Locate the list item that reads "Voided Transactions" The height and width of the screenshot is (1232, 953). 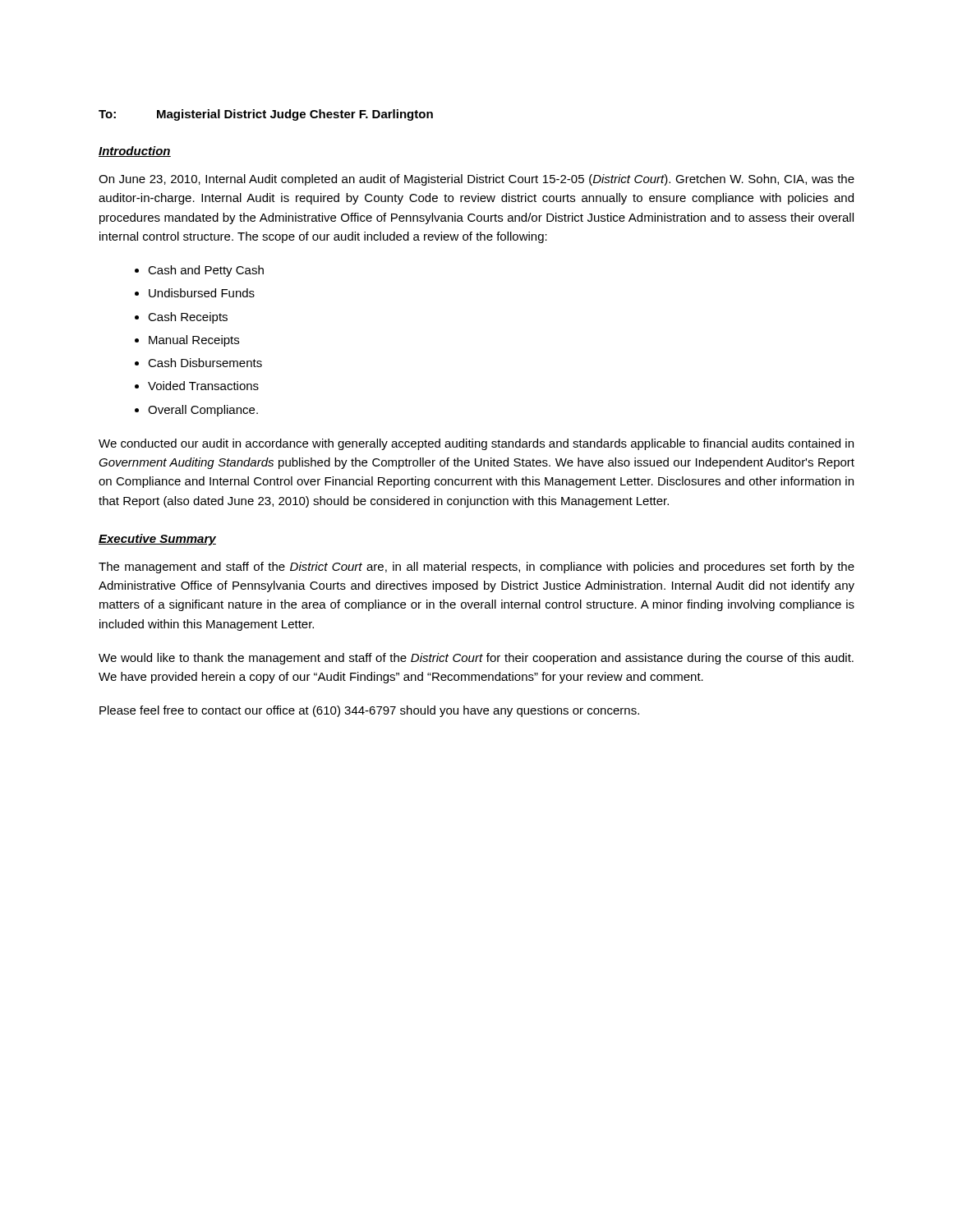[x=203, y=386]
